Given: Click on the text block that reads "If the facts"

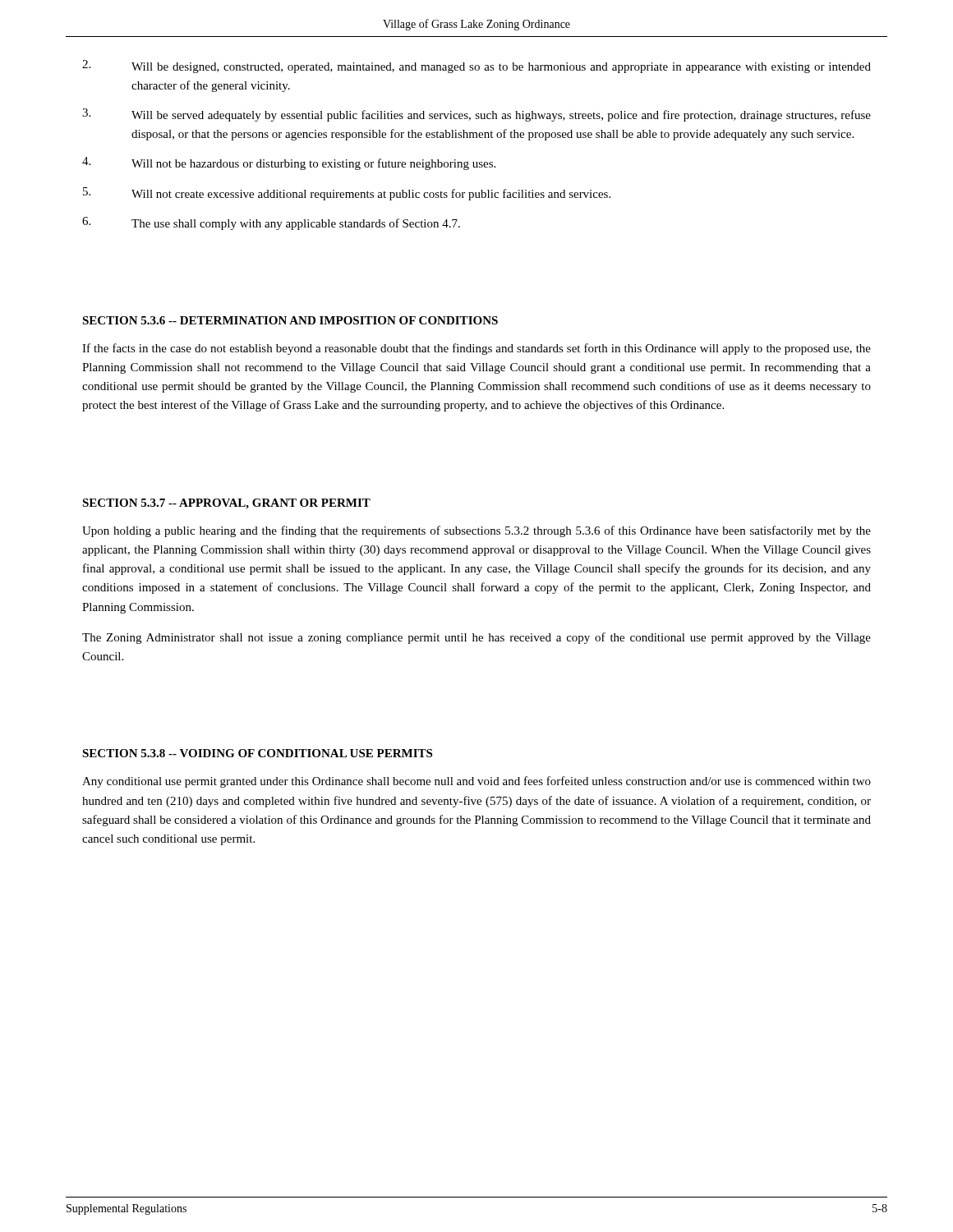Looking at the screenshot, I should point(476,376).
